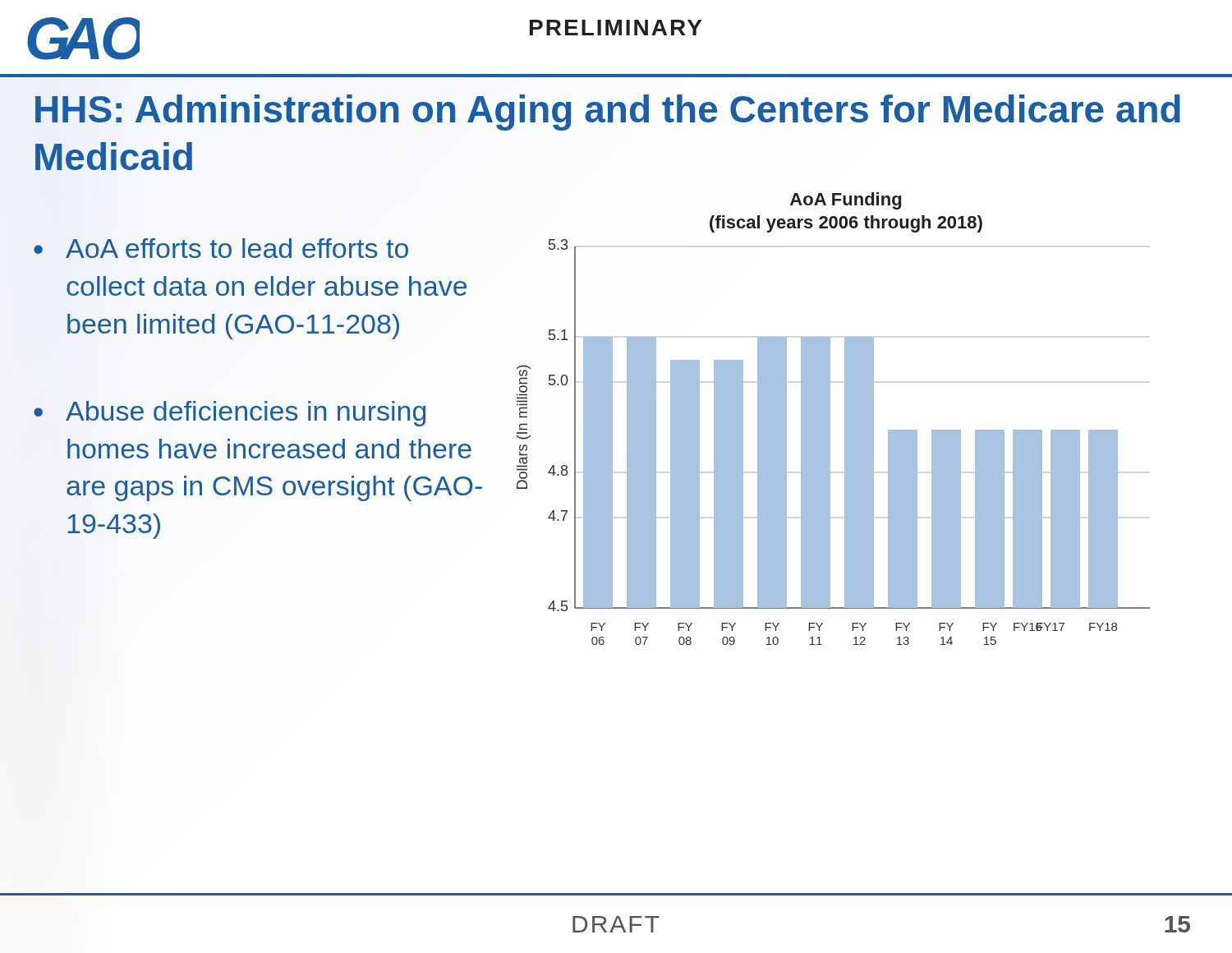Select the list item with the text "• AoA efforts to lead efforts to collect"

tap(263, 287)
